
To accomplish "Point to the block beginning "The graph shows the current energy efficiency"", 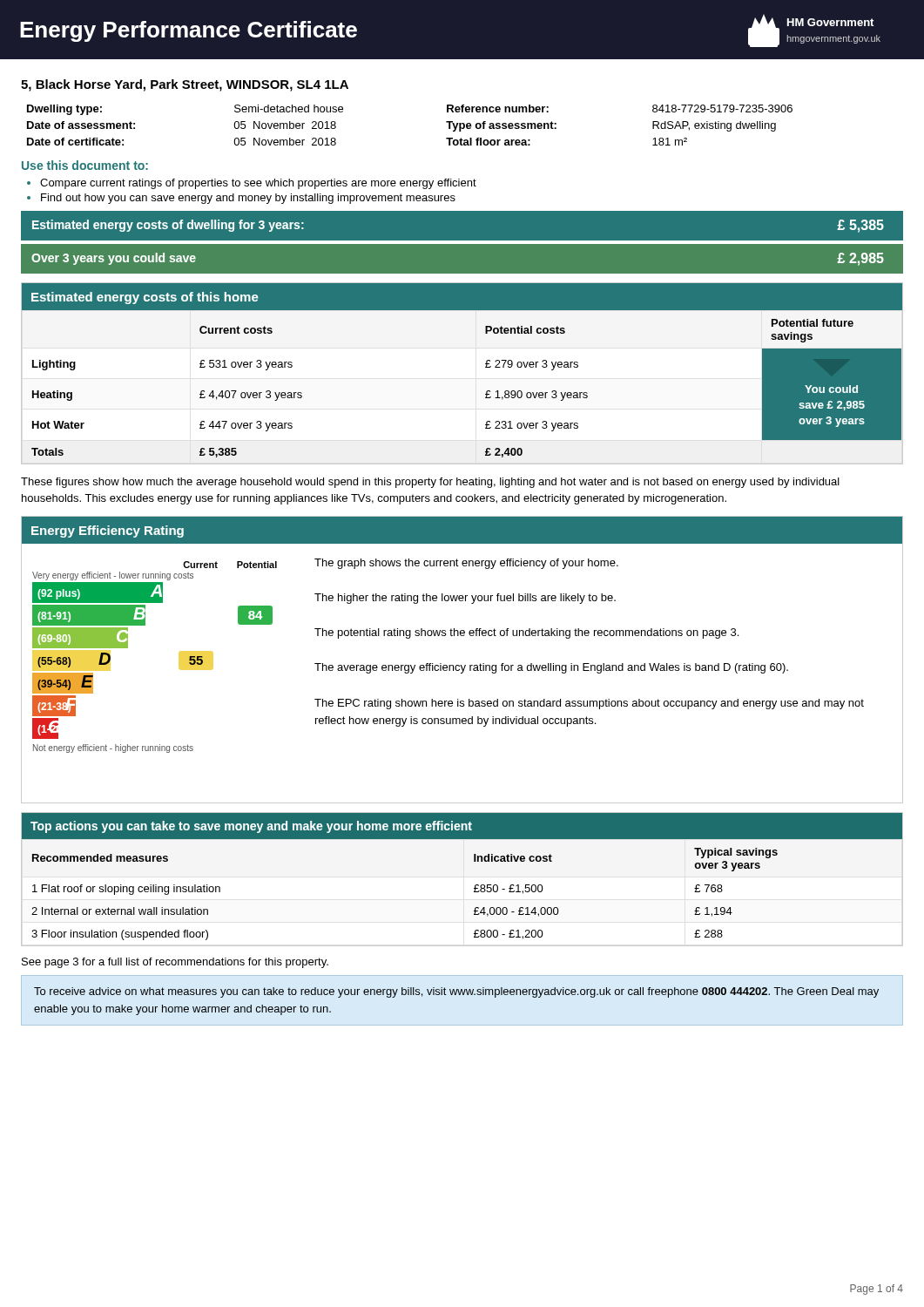I will (589, 641).
